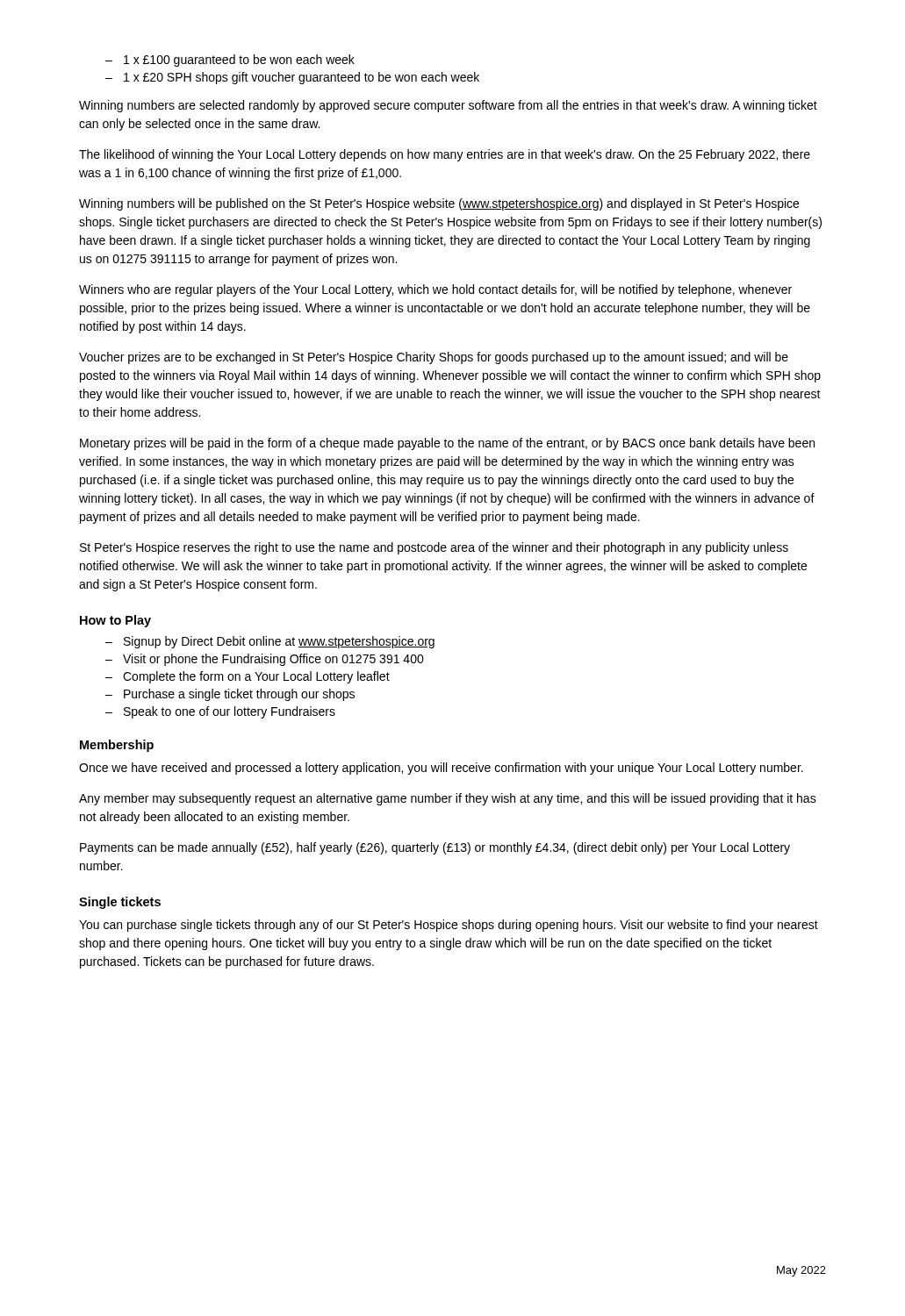
Task: Navigate to the text starting "Winners who are regular players of the Your"
Action: point(445,308)
